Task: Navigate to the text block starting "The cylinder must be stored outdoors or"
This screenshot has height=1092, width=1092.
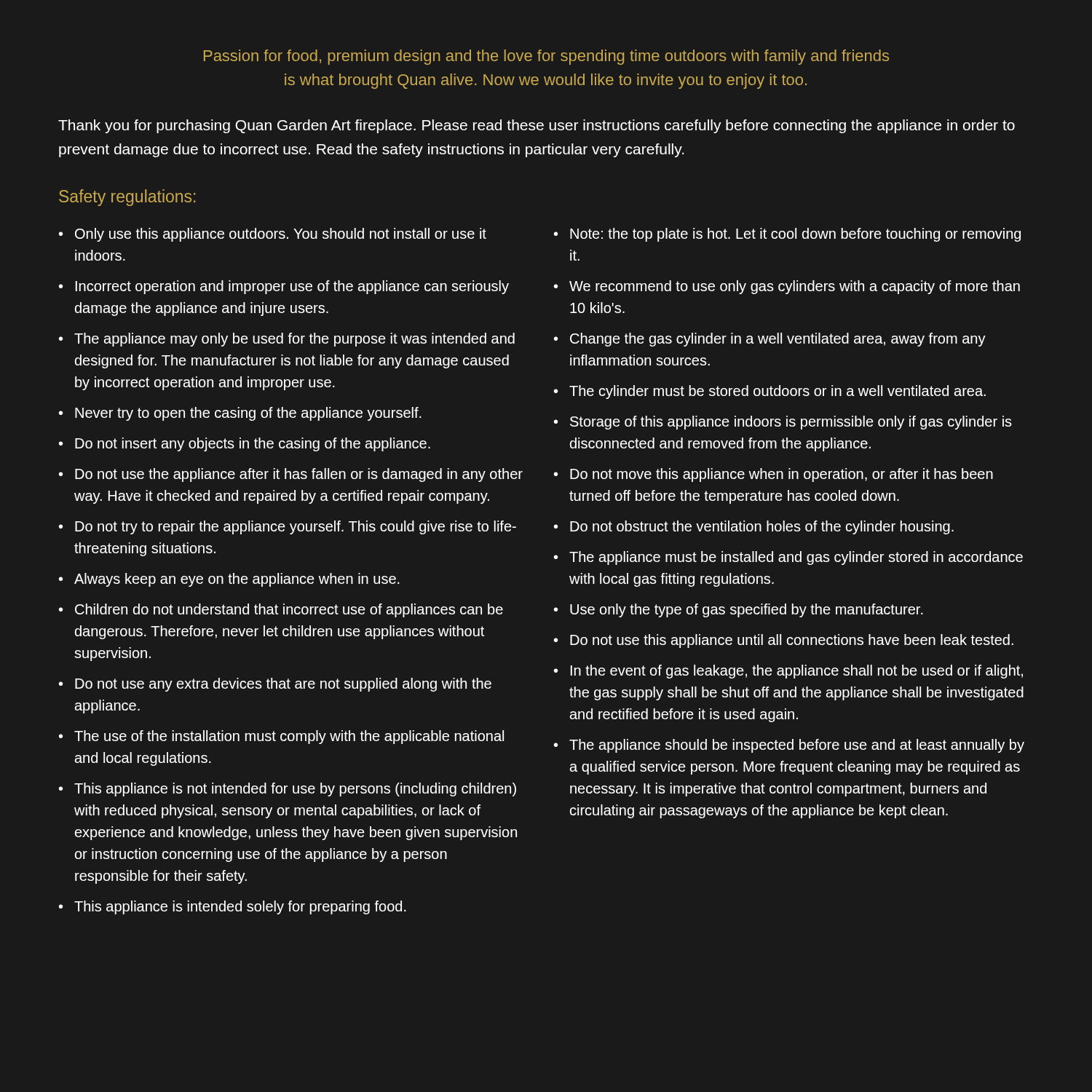Action: pyautogui.click(x=778, y=391)
